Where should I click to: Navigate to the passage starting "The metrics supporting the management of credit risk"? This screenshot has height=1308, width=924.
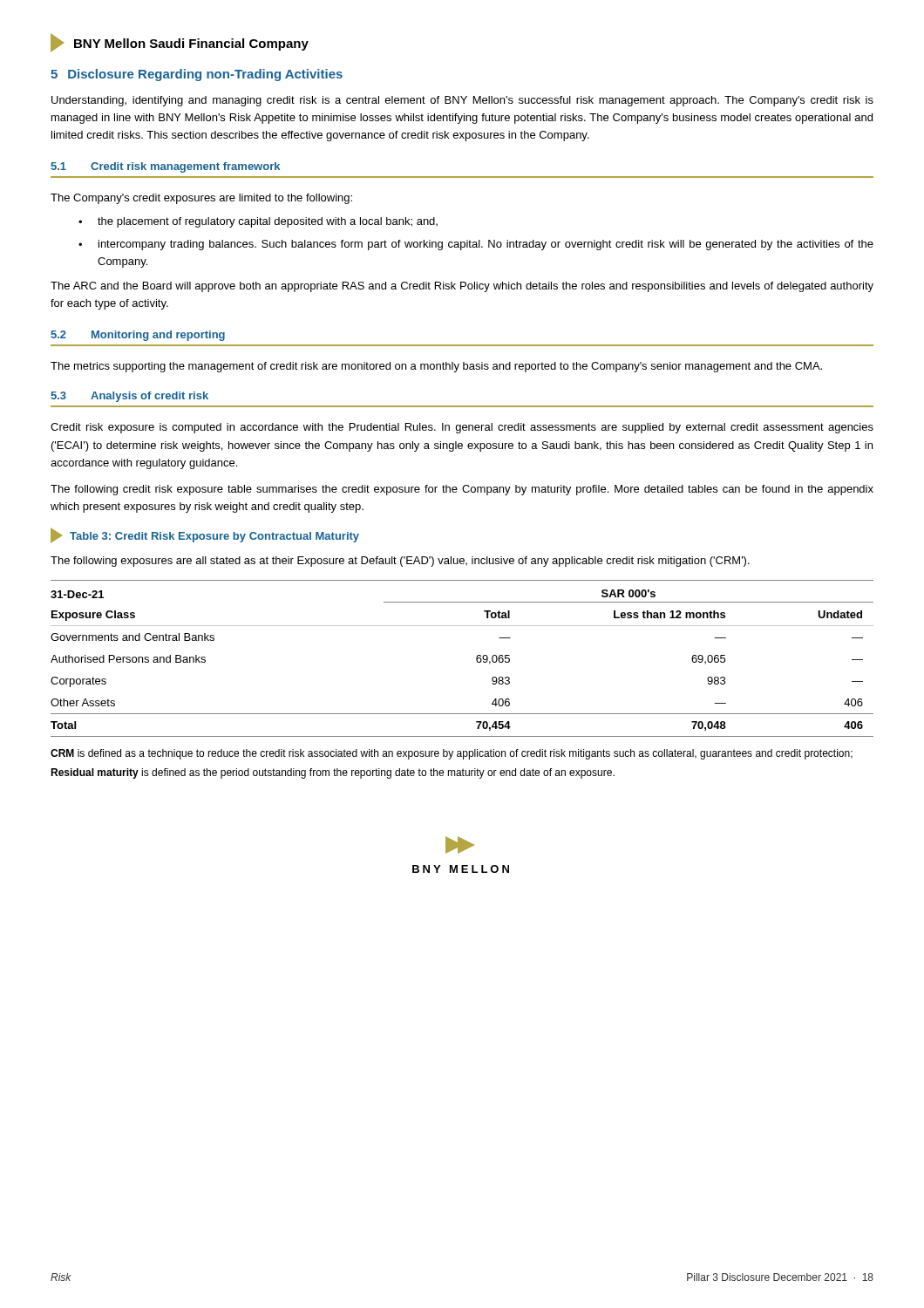click(x=437, y=366)
